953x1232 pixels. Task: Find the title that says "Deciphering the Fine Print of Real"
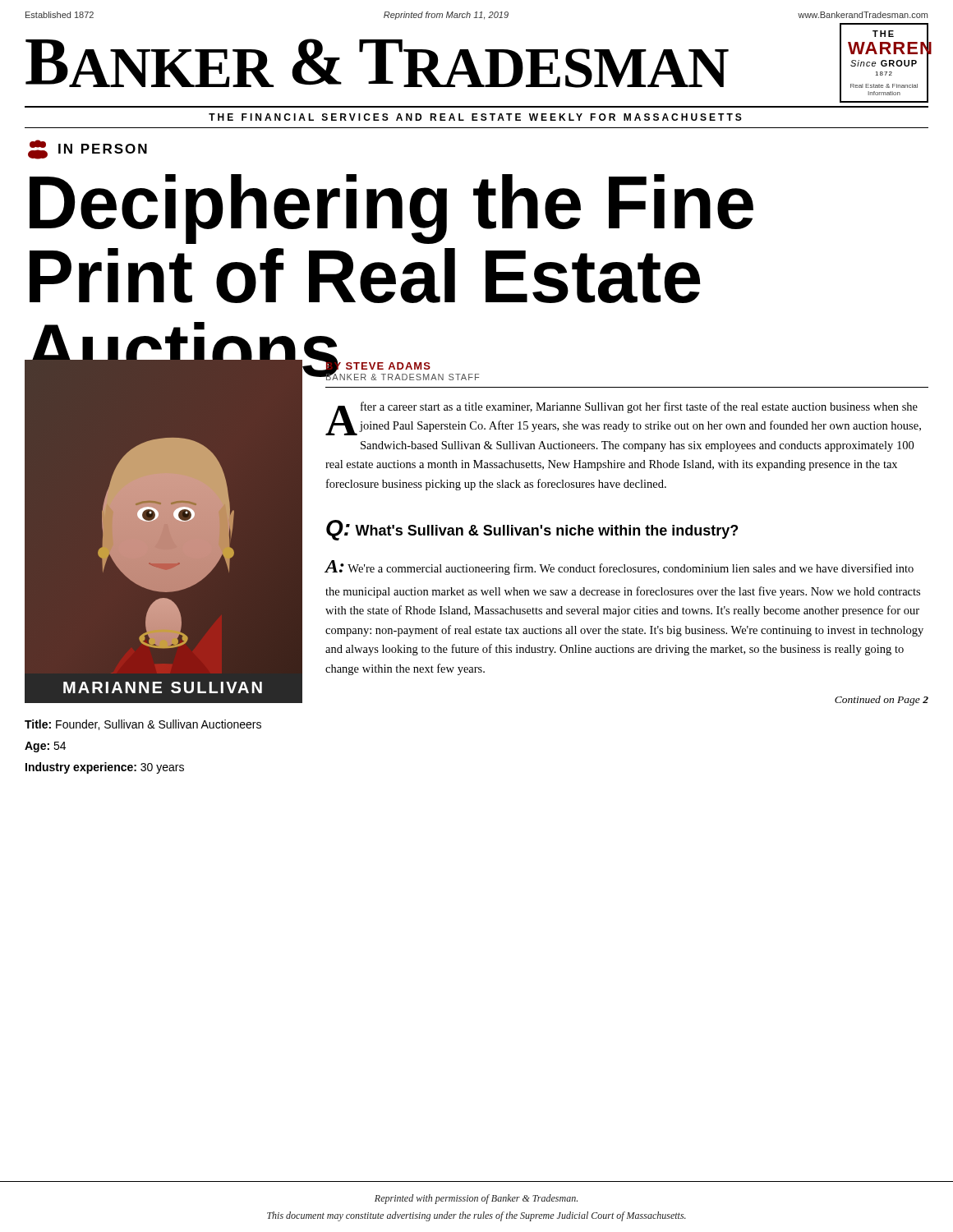(476, 277)
